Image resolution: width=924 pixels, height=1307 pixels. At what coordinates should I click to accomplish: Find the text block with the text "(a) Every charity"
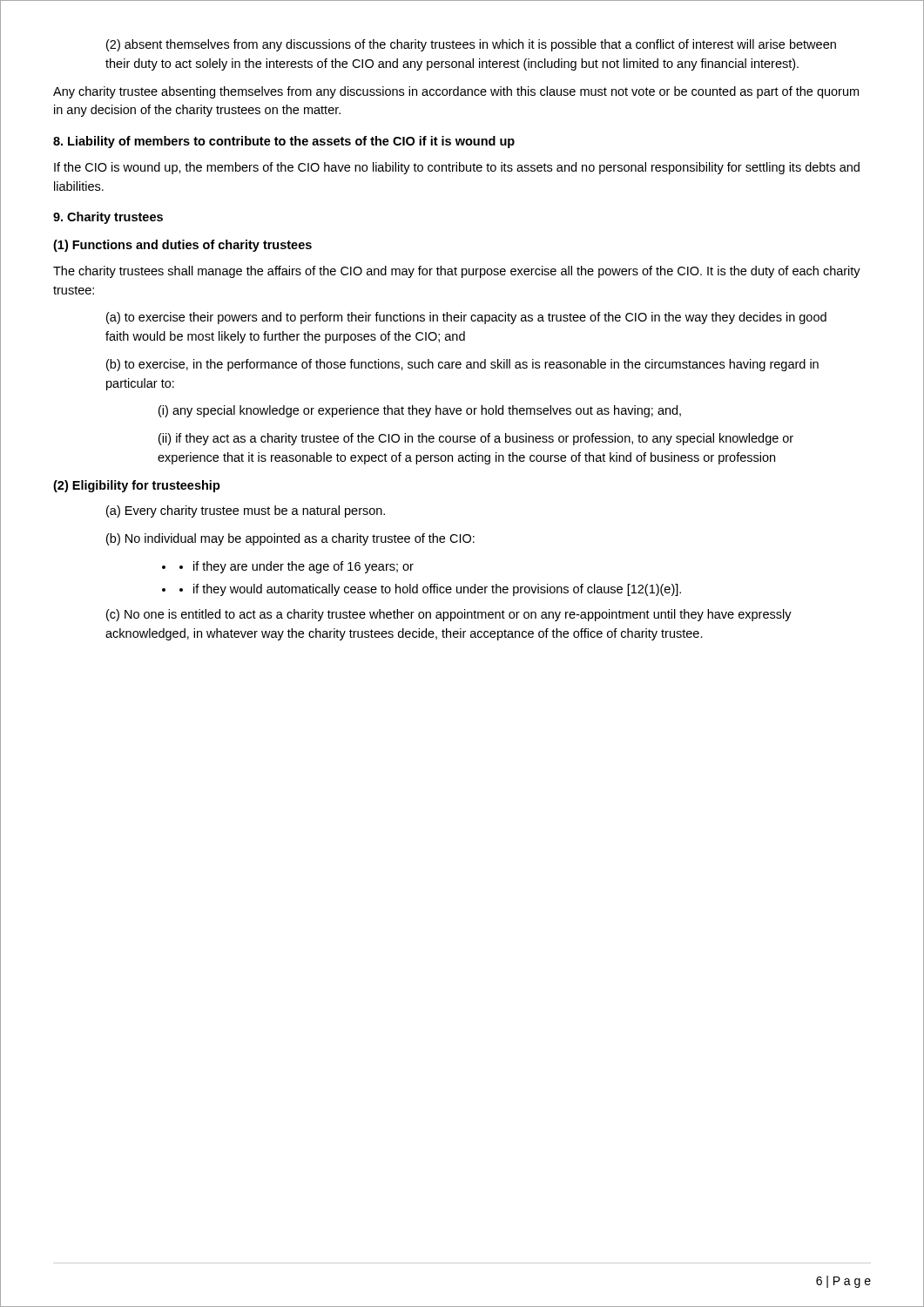tap(246, 511)
